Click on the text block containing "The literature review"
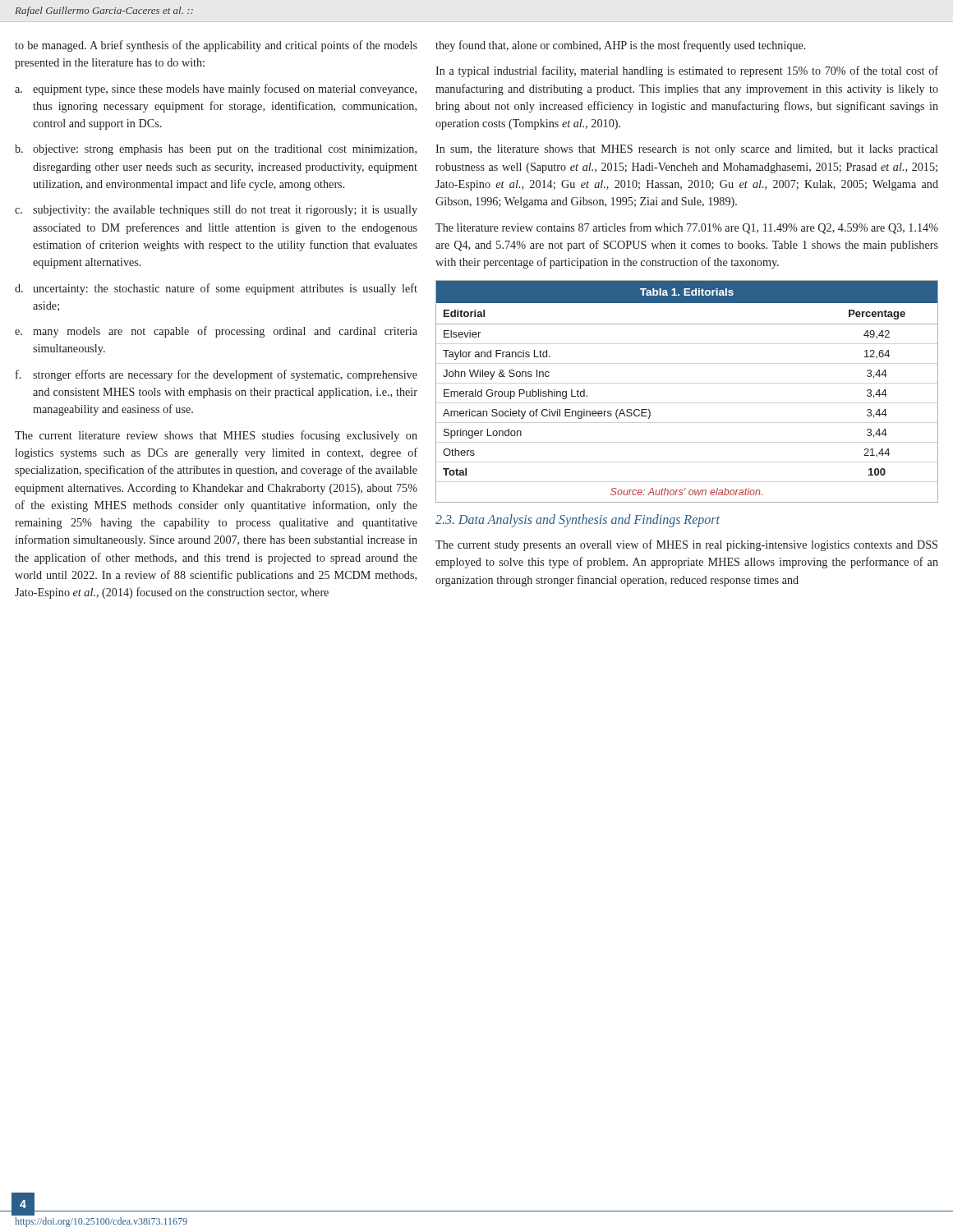The height and width of the screenshot is (1232, 953). click(687, 245)
